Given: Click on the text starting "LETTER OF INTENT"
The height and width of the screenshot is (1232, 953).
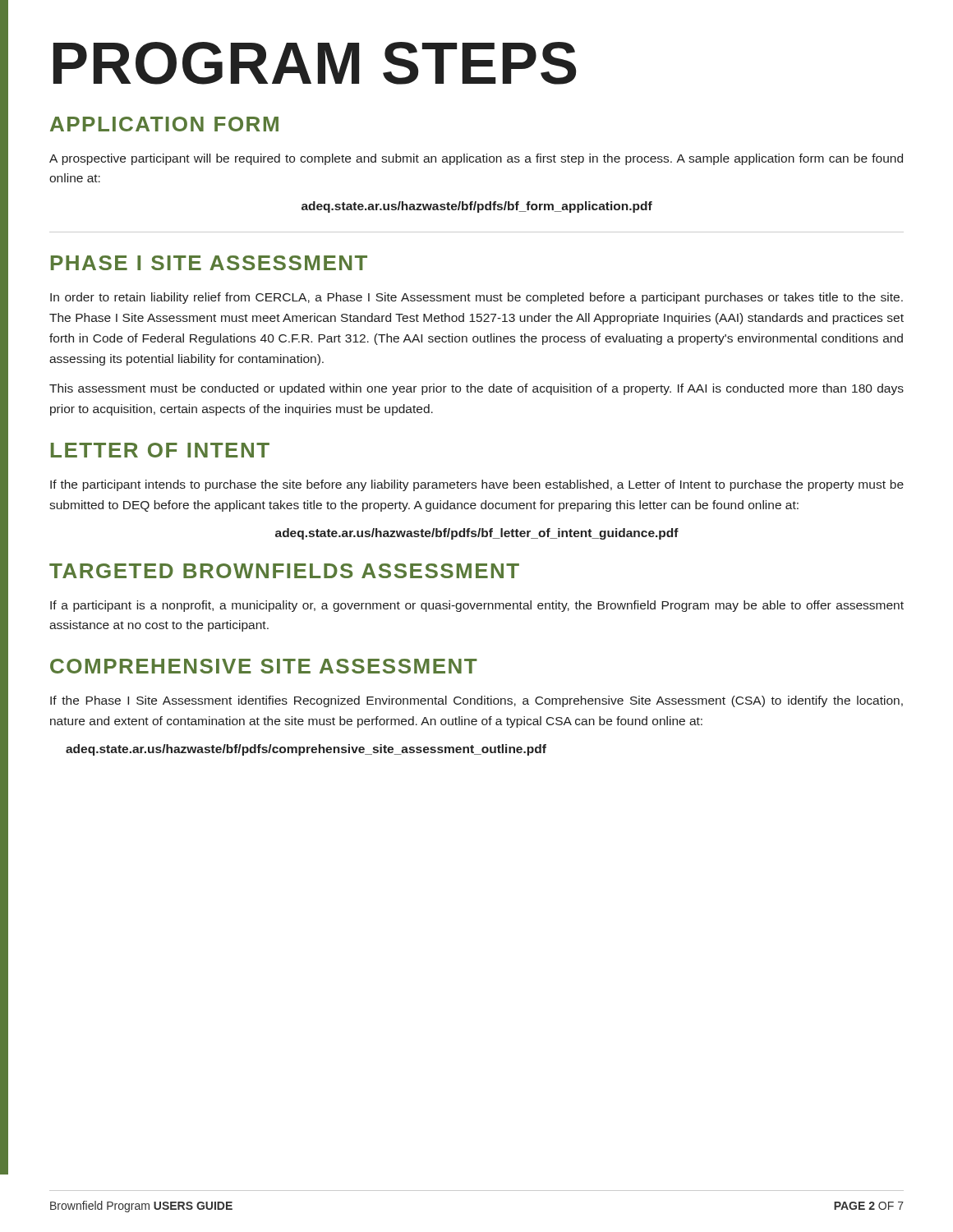Looking at the screenshot, I should click(160, 450).
